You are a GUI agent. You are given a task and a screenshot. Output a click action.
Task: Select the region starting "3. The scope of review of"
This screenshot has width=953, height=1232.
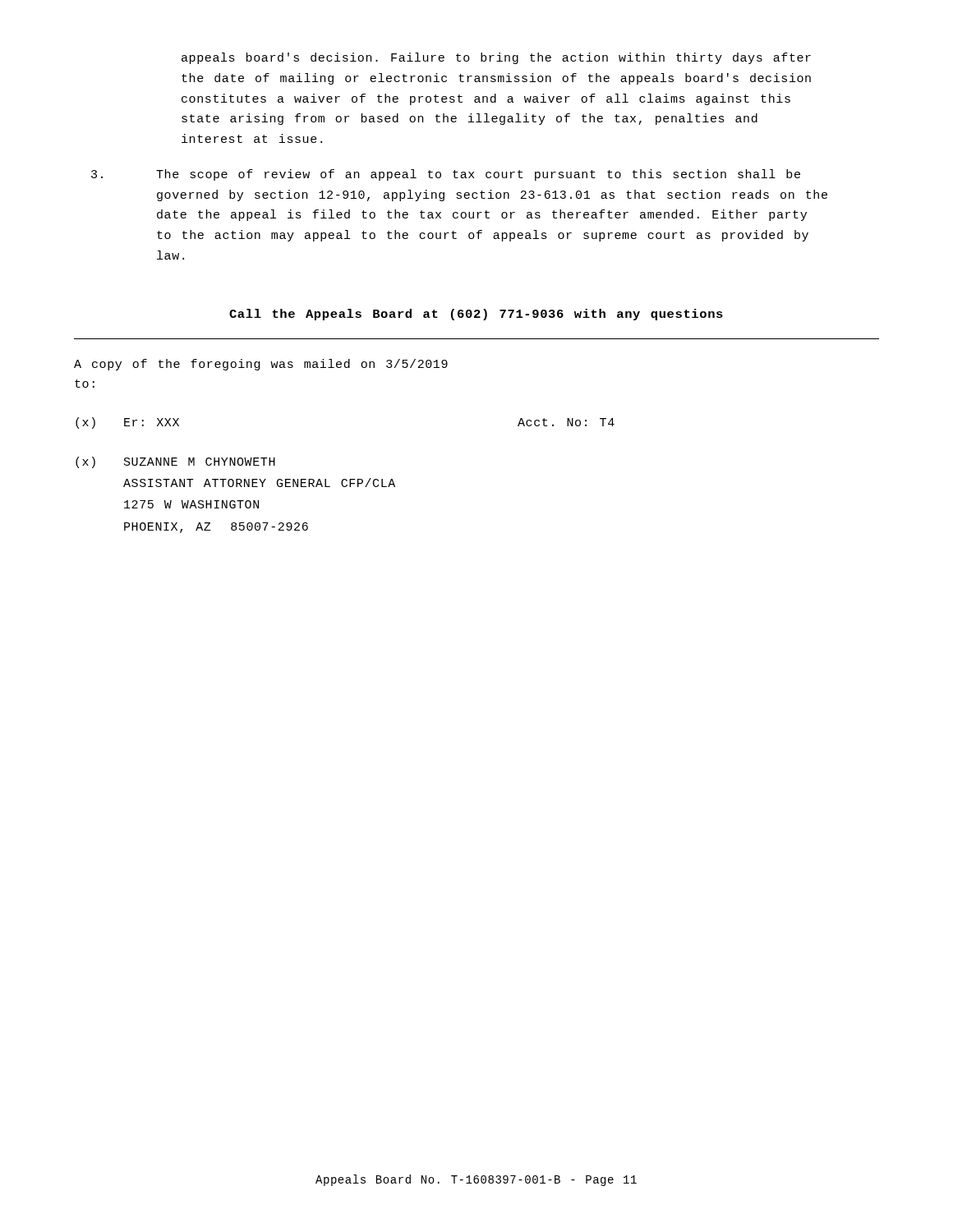[x=452, y=217]
